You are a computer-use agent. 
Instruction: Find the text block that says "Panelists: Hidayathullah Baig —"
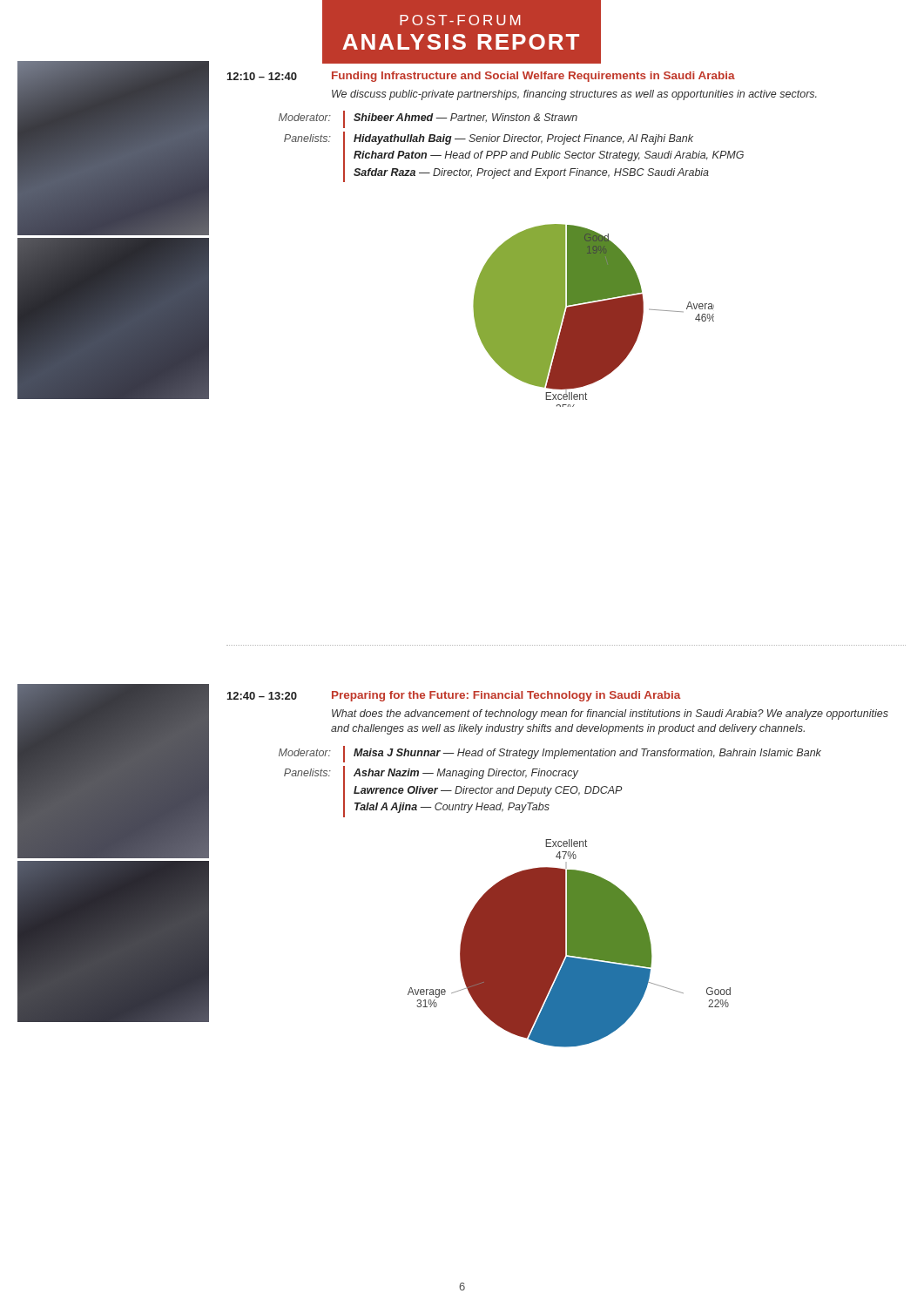566,157
